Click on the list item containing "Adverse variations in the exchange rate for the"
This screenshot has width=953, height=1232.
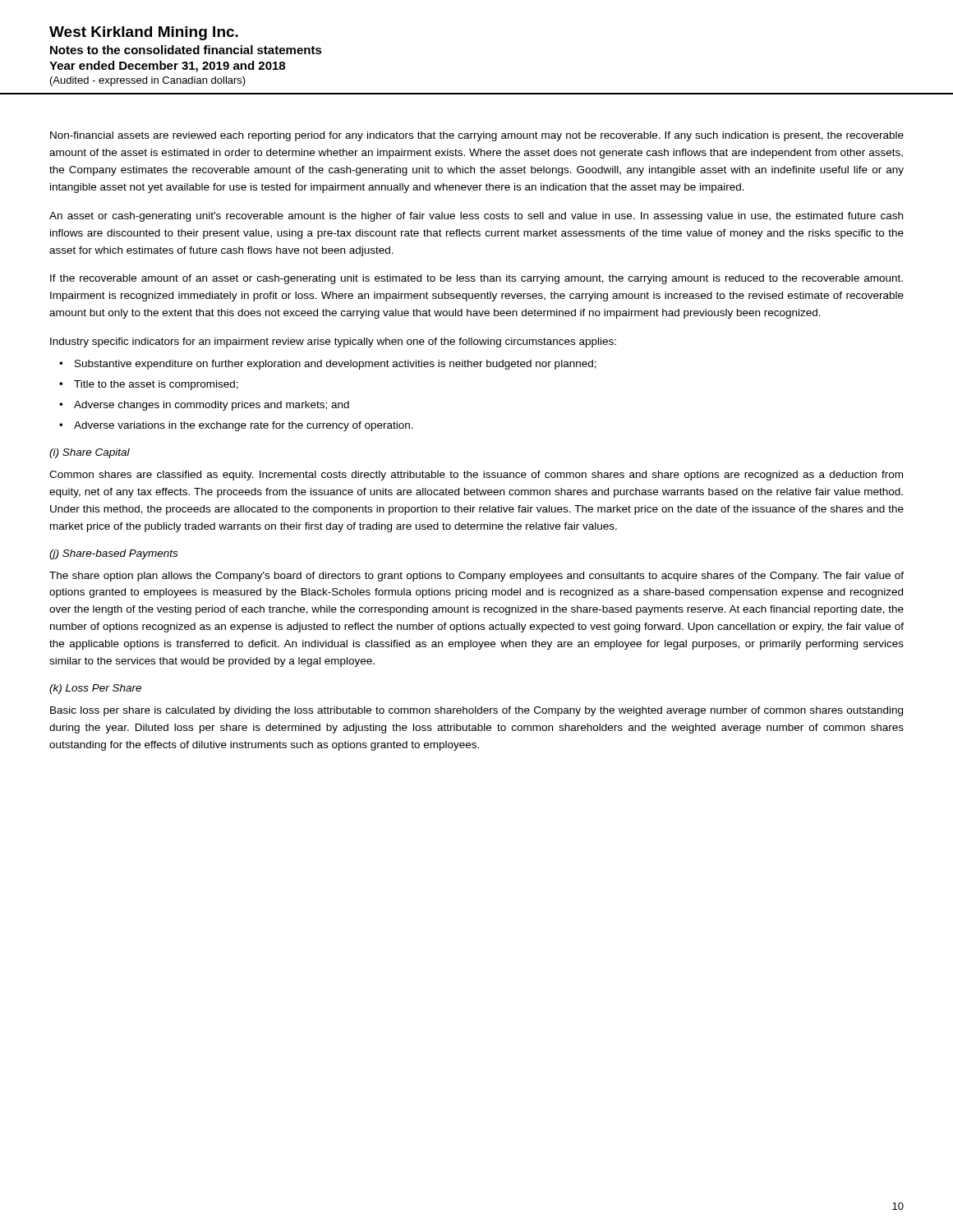(x=244, y=425)
